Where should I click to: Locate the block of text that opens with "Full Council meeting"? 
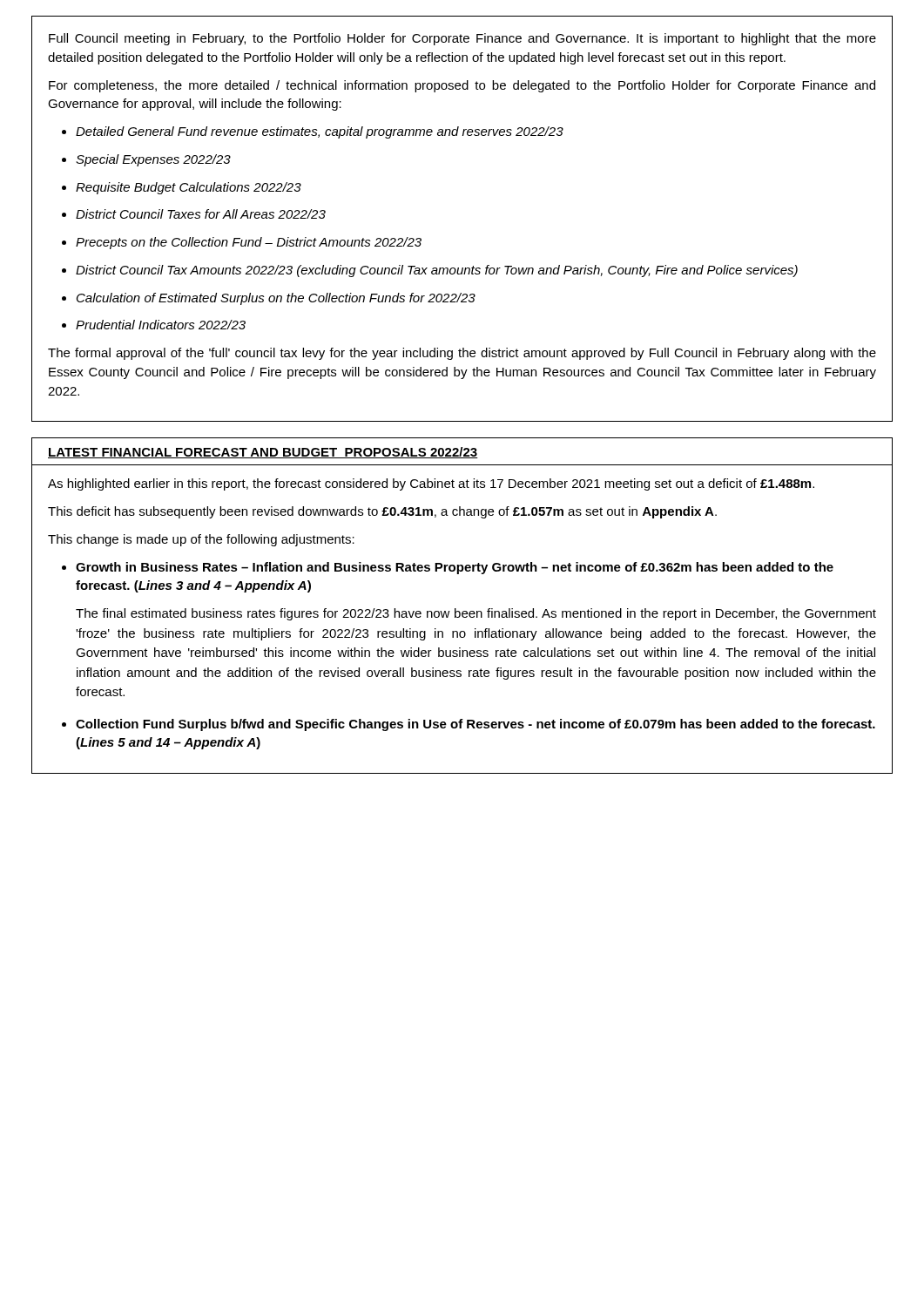pos(462,48)
